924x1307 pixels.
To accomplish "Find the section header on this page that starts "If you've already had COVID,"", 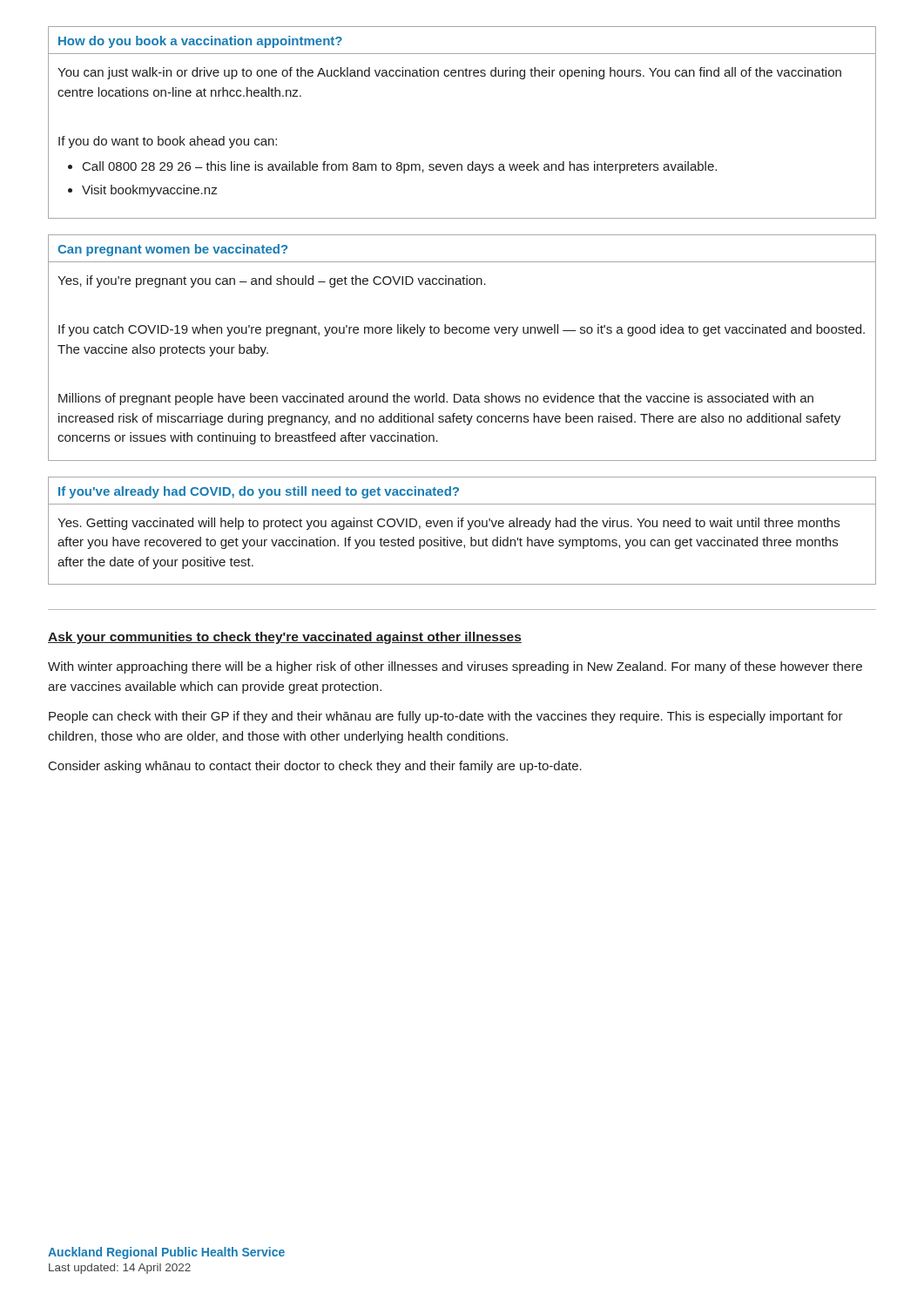I will tap(462, 530).
